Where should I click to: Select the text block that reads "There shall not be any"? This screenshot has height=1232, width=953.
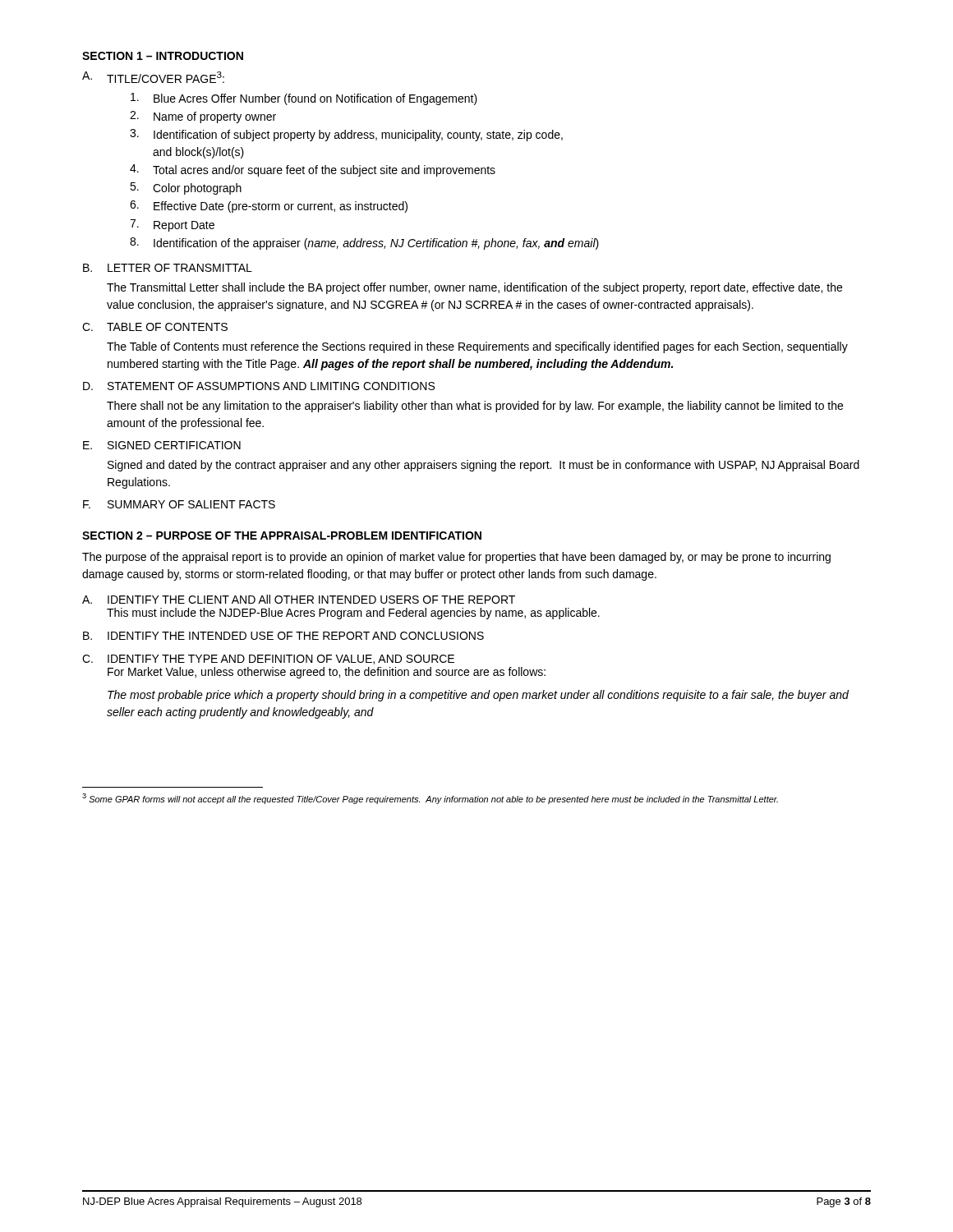(x=475, y=415)
